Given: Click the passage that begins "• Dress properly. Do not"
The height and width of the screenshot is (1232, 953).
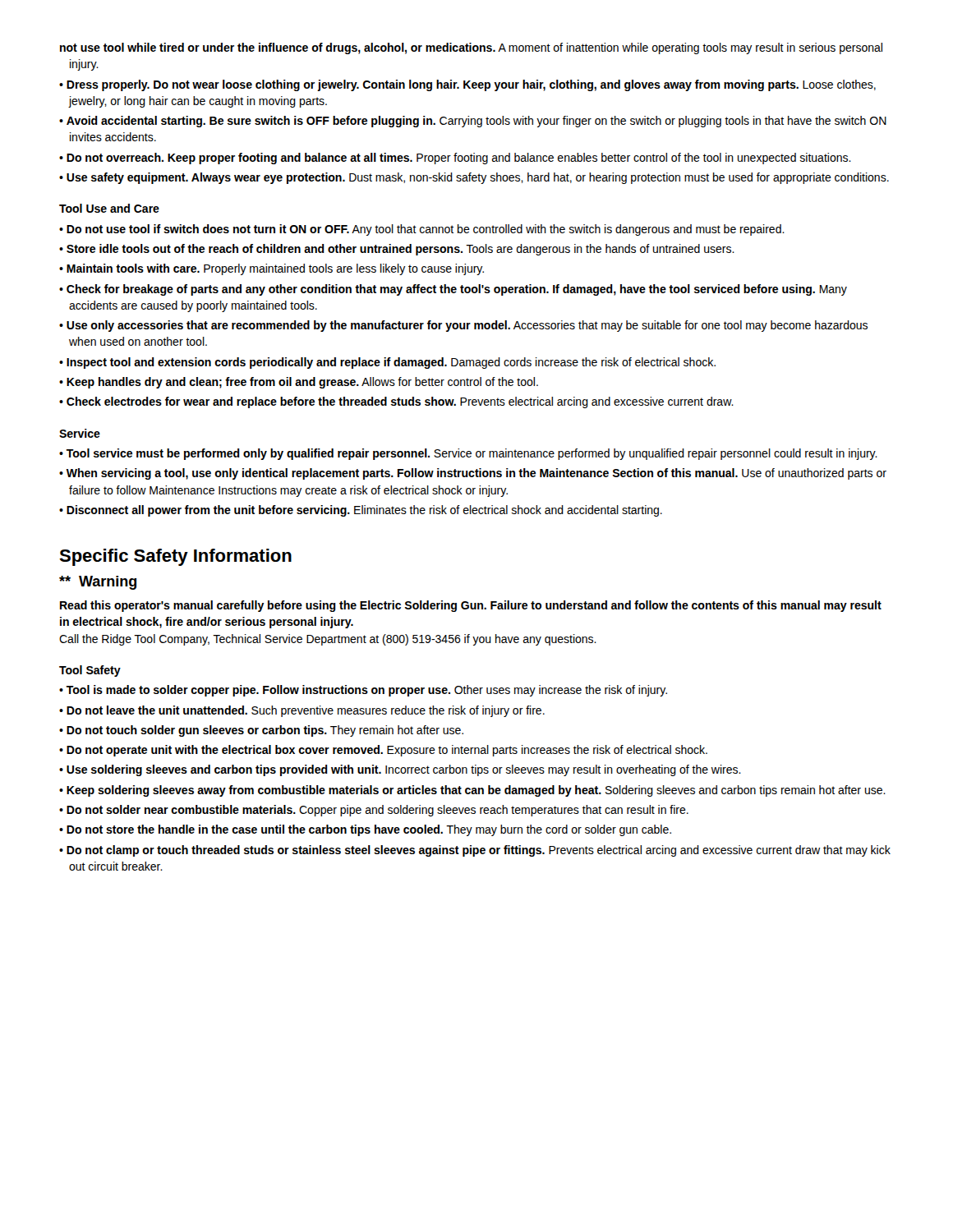Looking at the screenshot, I should pyautogui.click(x=476, y=93).
